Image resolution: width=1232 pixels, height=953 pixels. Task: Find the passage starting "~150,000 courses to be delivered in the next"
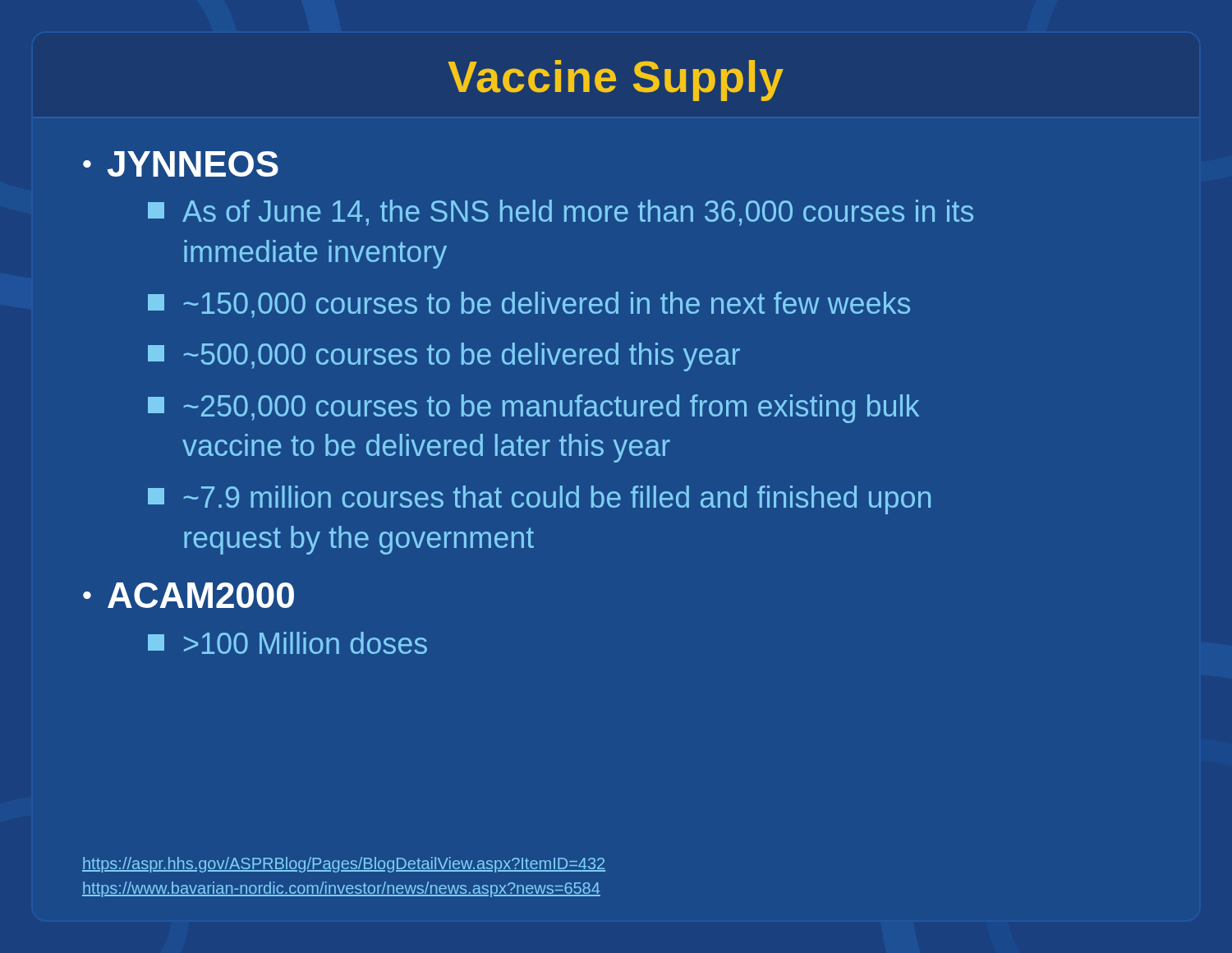point(530,304)
